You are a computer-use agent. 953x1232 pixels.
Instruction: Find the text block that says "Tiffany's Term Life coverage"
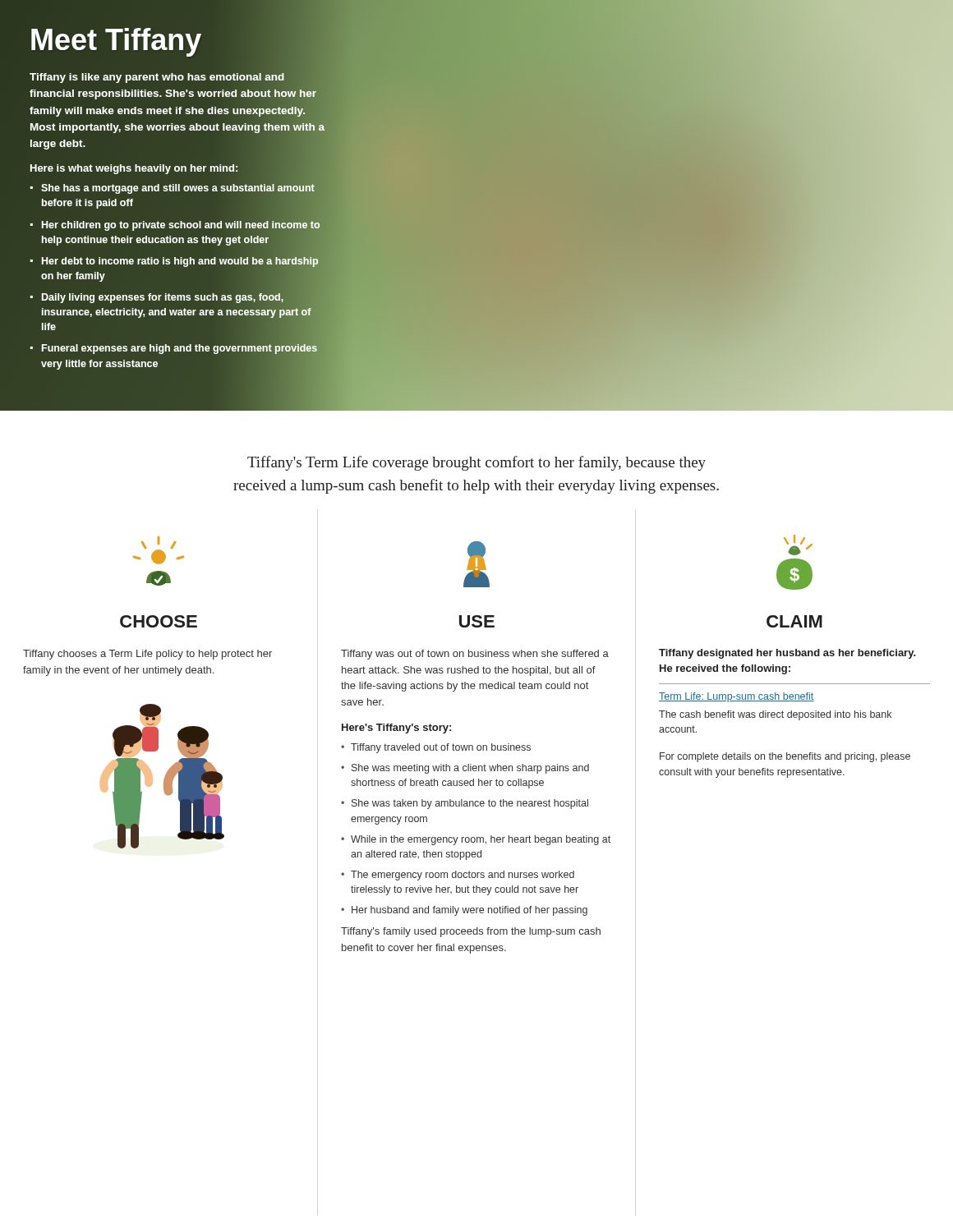point(476,474)
